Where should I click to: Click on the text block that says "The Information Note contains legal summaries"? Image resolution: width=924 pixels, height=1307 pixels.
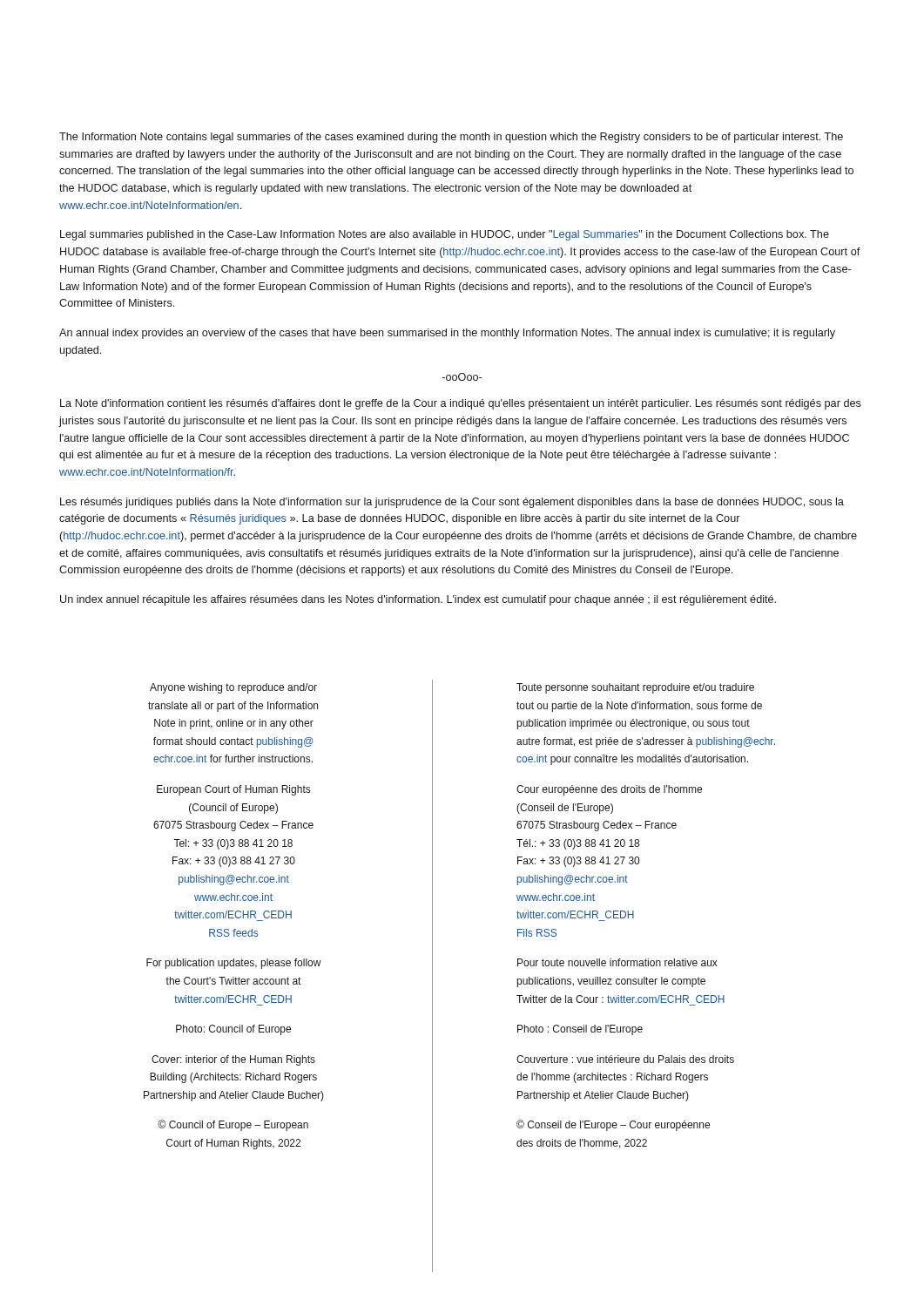click(457, 171)
